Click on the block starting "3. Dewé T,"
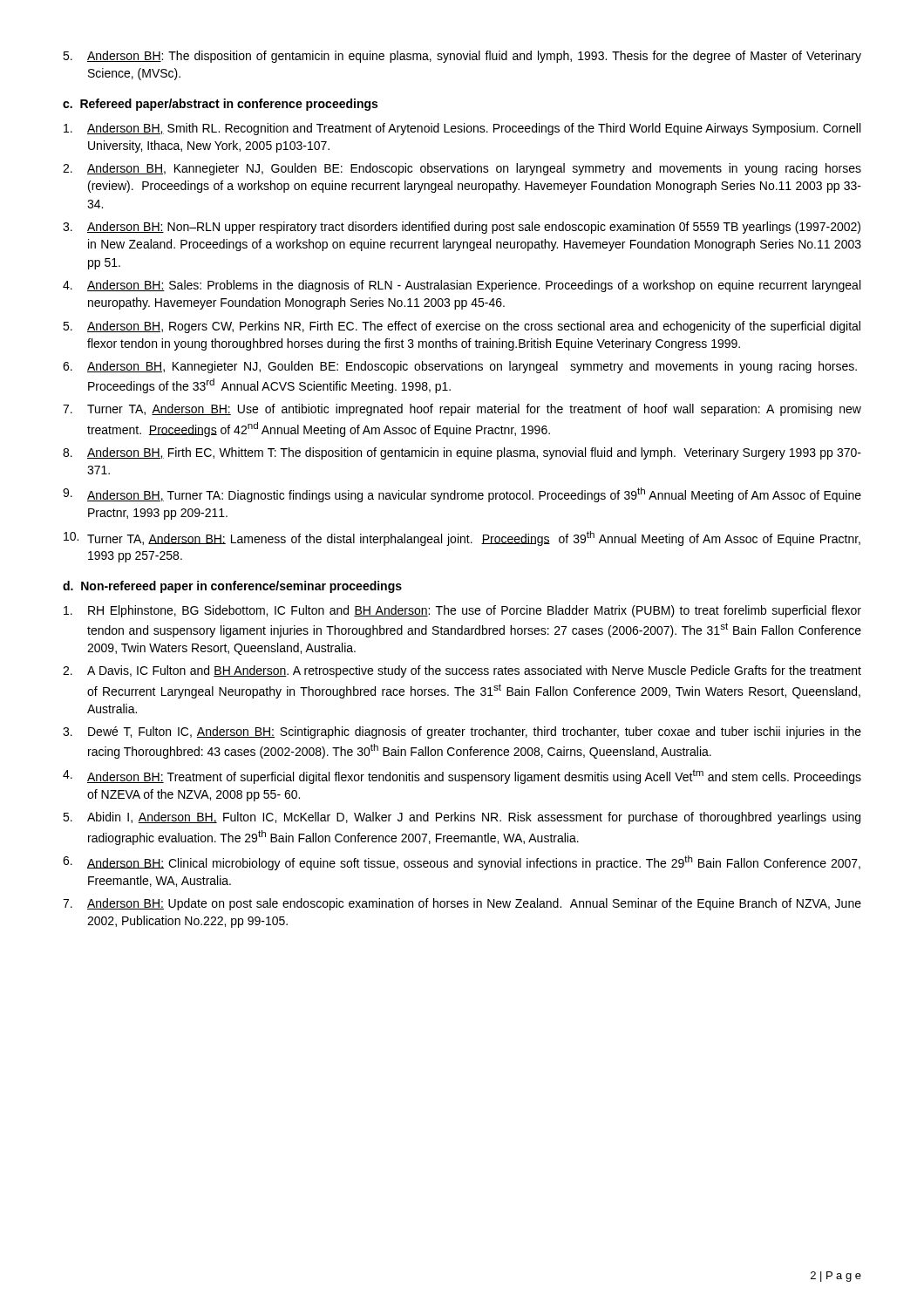The height and width of the screenshot is (1308, 924). tap(462, 742)
